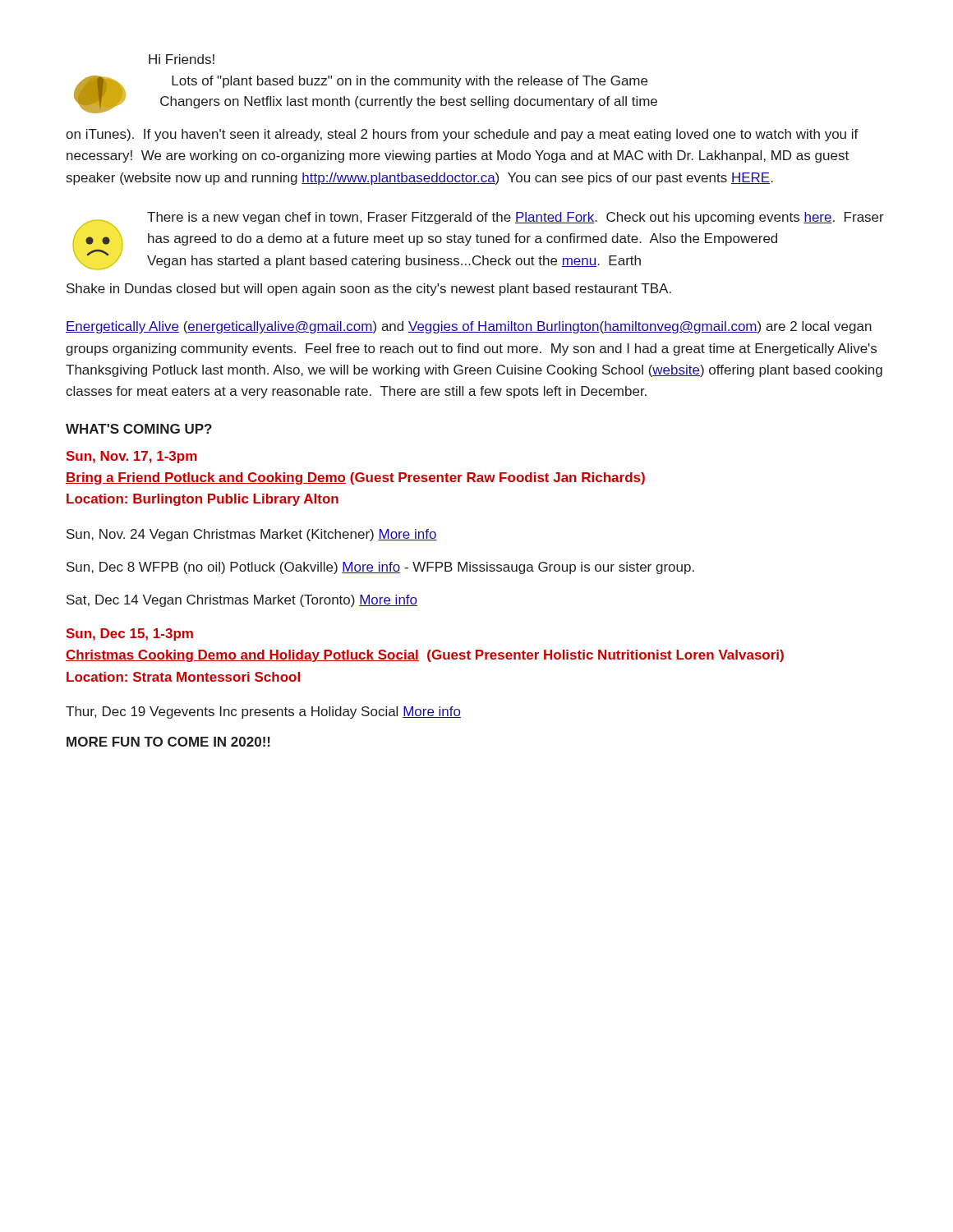953x1232 pixels.
Task: Where is the passage that starts "Energetically Alive (energeticallyalive@gmail.com)"?
Action: (x=476, y=360)
